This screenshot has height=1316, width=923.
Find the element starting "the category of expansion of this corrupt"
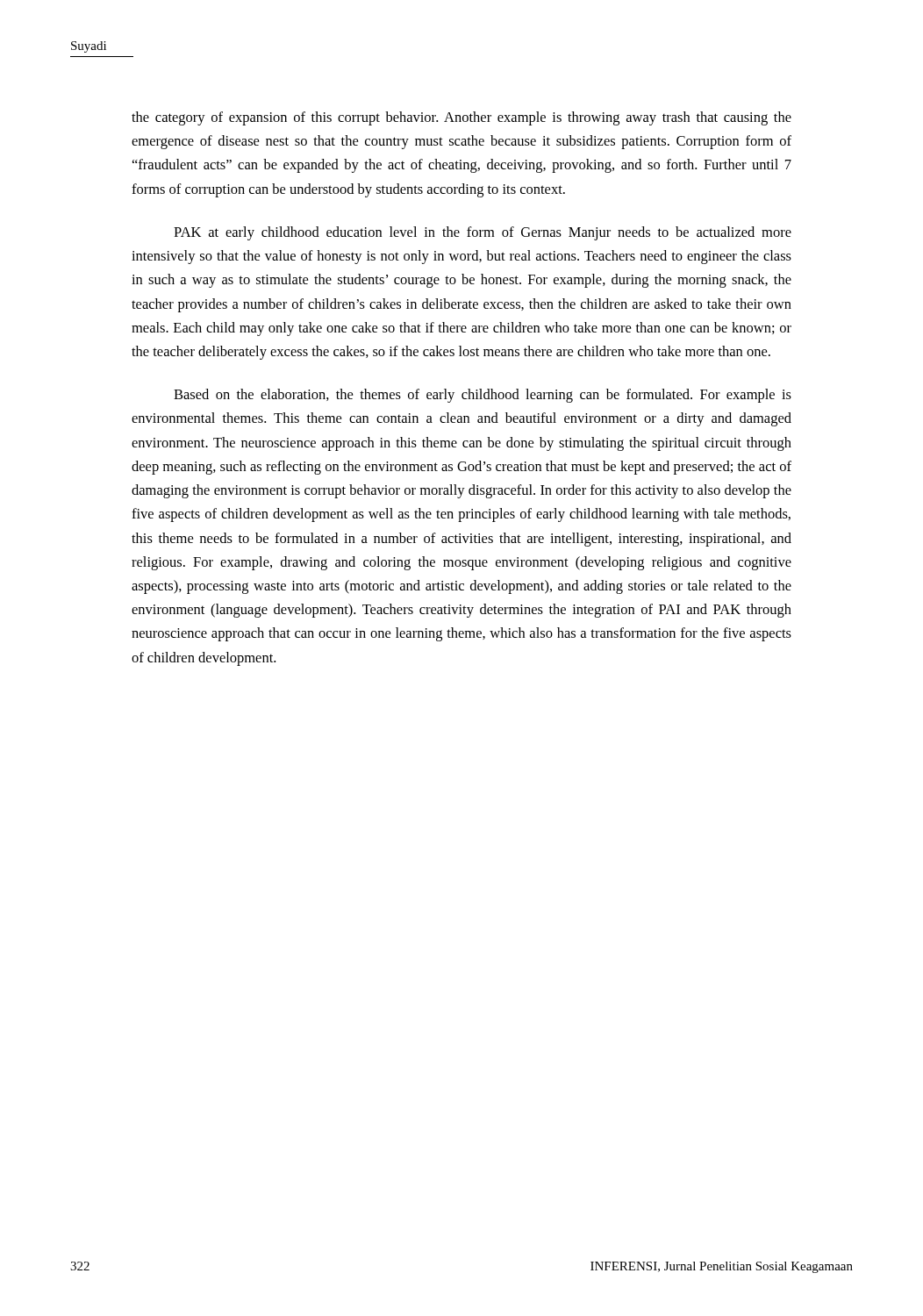(462, 153)
